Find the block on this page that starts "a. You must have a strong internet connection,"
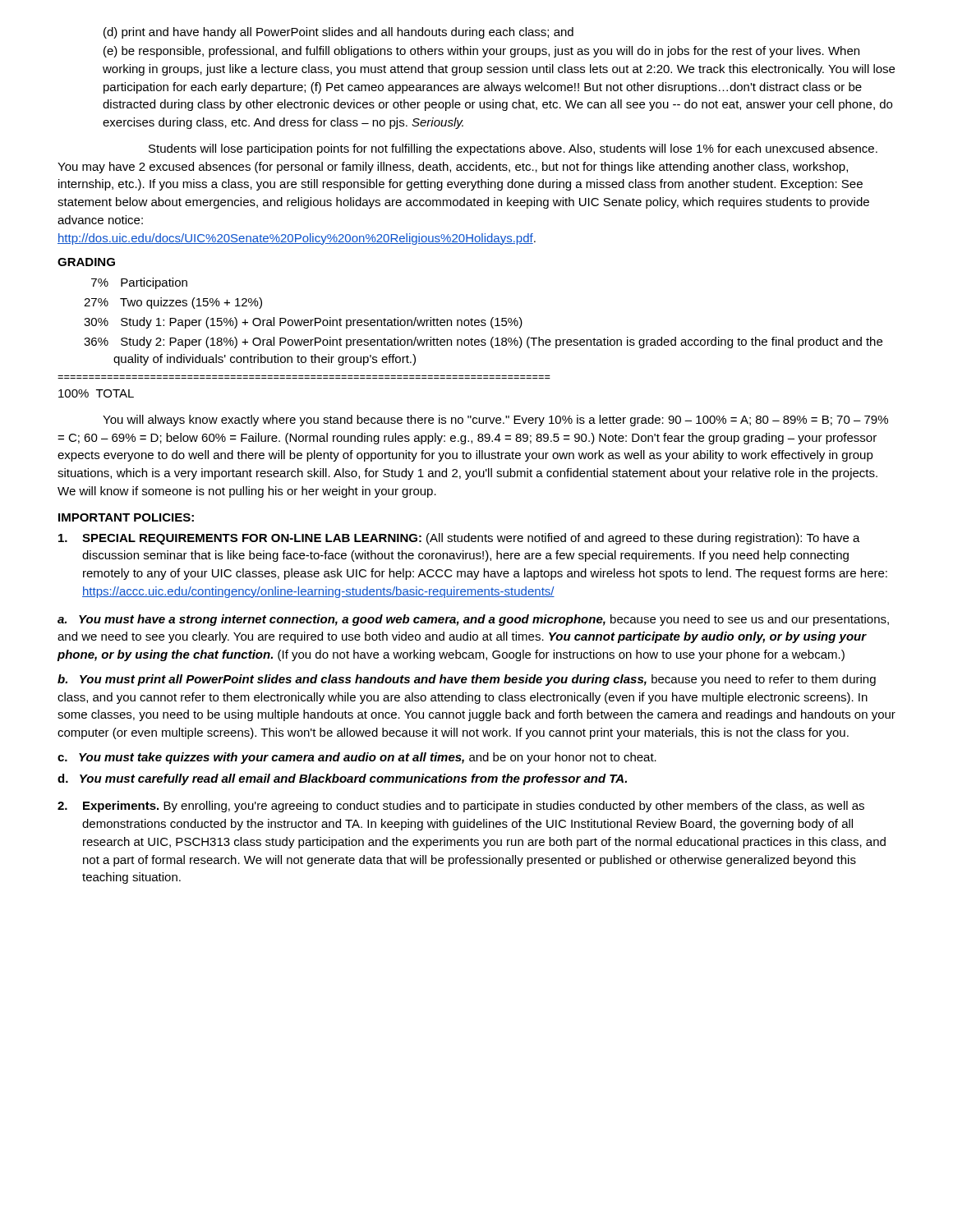The width and height of the screenshot is (953, 1232). coord(474,636)
